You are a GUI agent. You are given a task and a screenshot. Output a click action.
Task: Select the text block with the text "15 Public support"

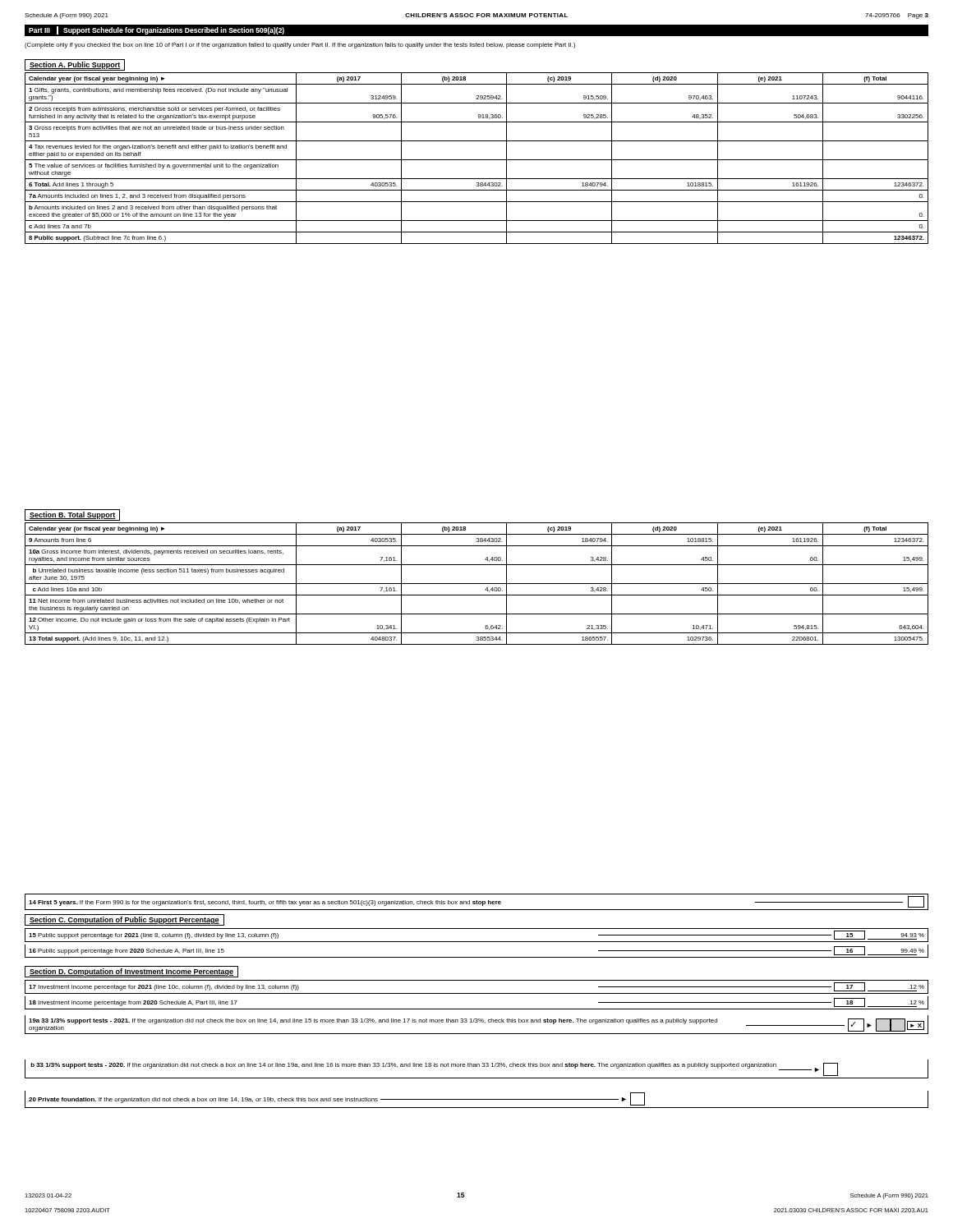(x=476, y=935)
